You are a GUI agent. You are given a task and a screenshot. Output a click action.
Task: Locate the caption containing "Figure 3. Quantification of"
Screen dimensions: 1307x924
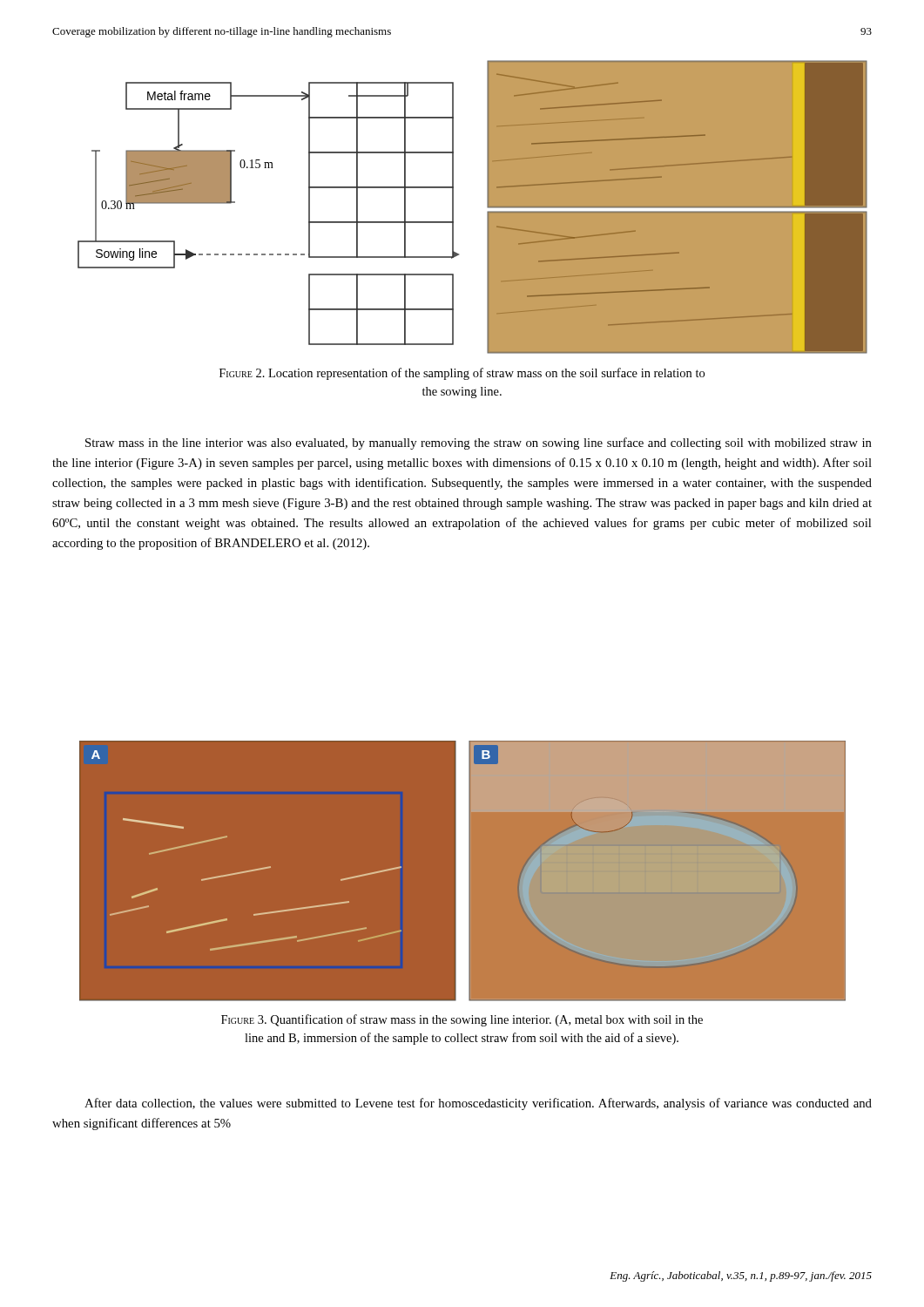[x=462, y=1029]
